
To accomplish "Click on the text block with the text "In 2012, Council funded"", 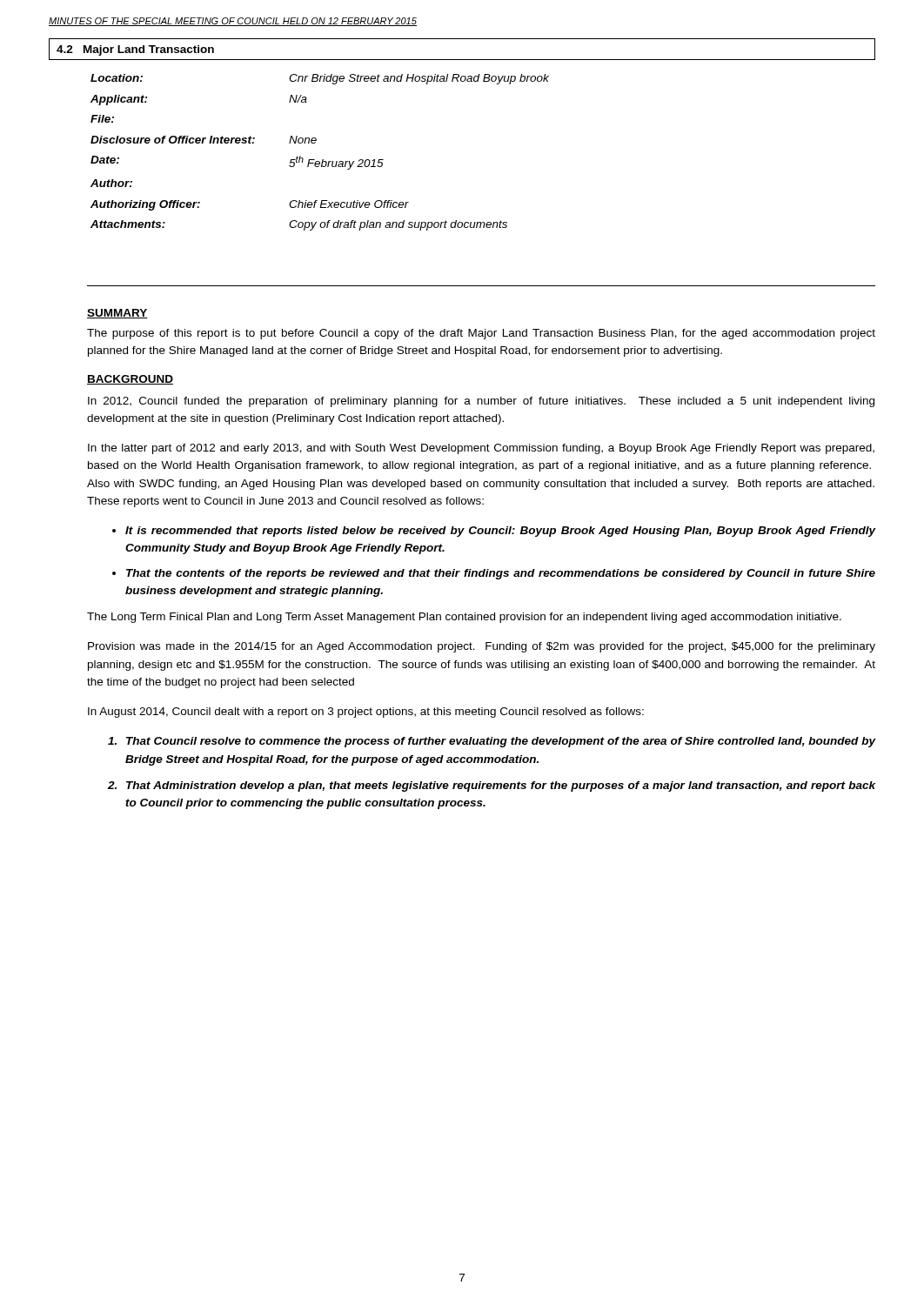I will (x=481, y=409).
